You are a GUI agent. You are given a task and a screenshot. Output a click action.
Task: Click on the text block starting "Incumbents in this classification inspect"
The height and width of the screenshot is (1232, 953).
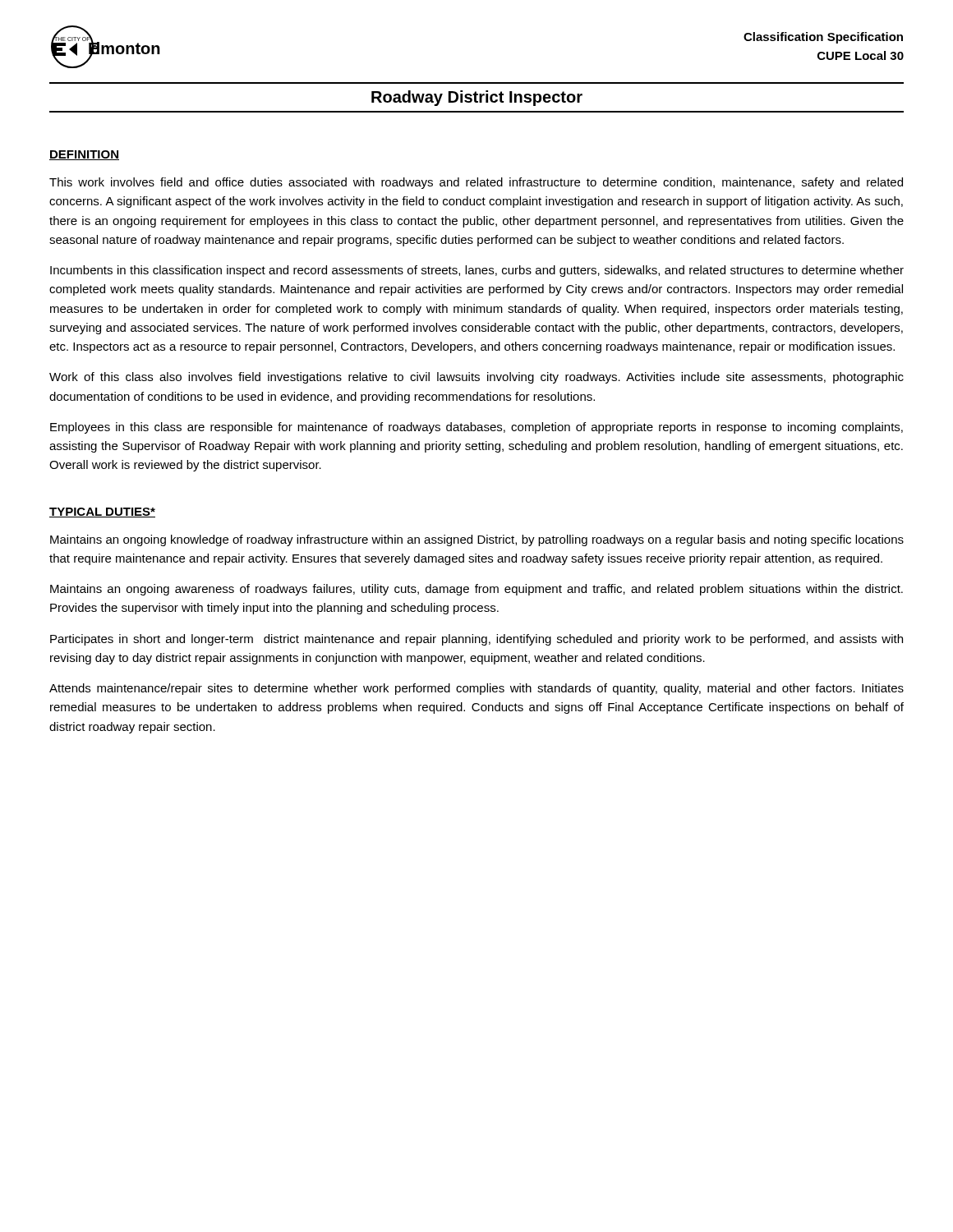476,308
